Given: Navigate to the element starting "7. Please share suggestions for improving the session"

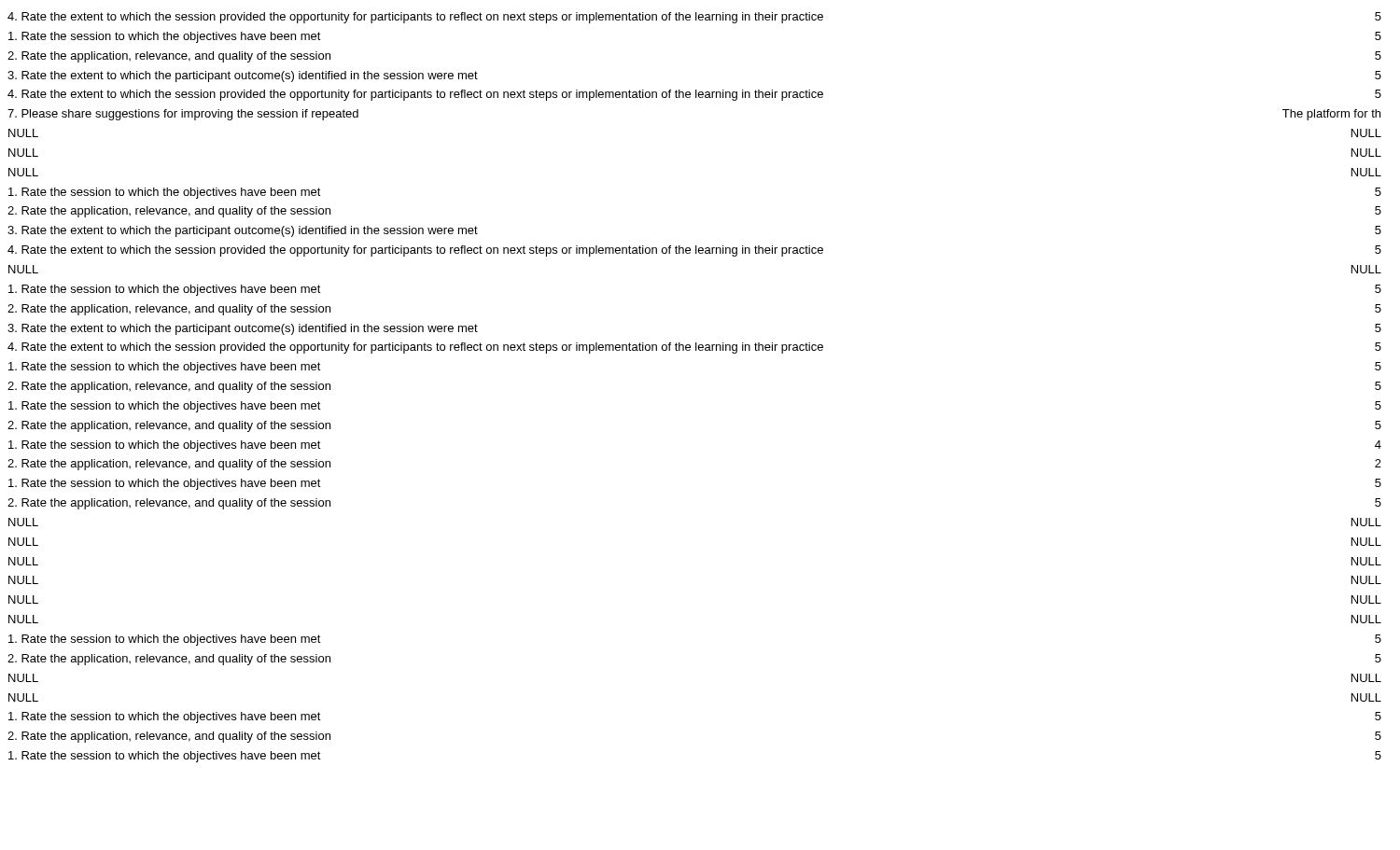Looking at the screenshot, I should click(182, 114).
